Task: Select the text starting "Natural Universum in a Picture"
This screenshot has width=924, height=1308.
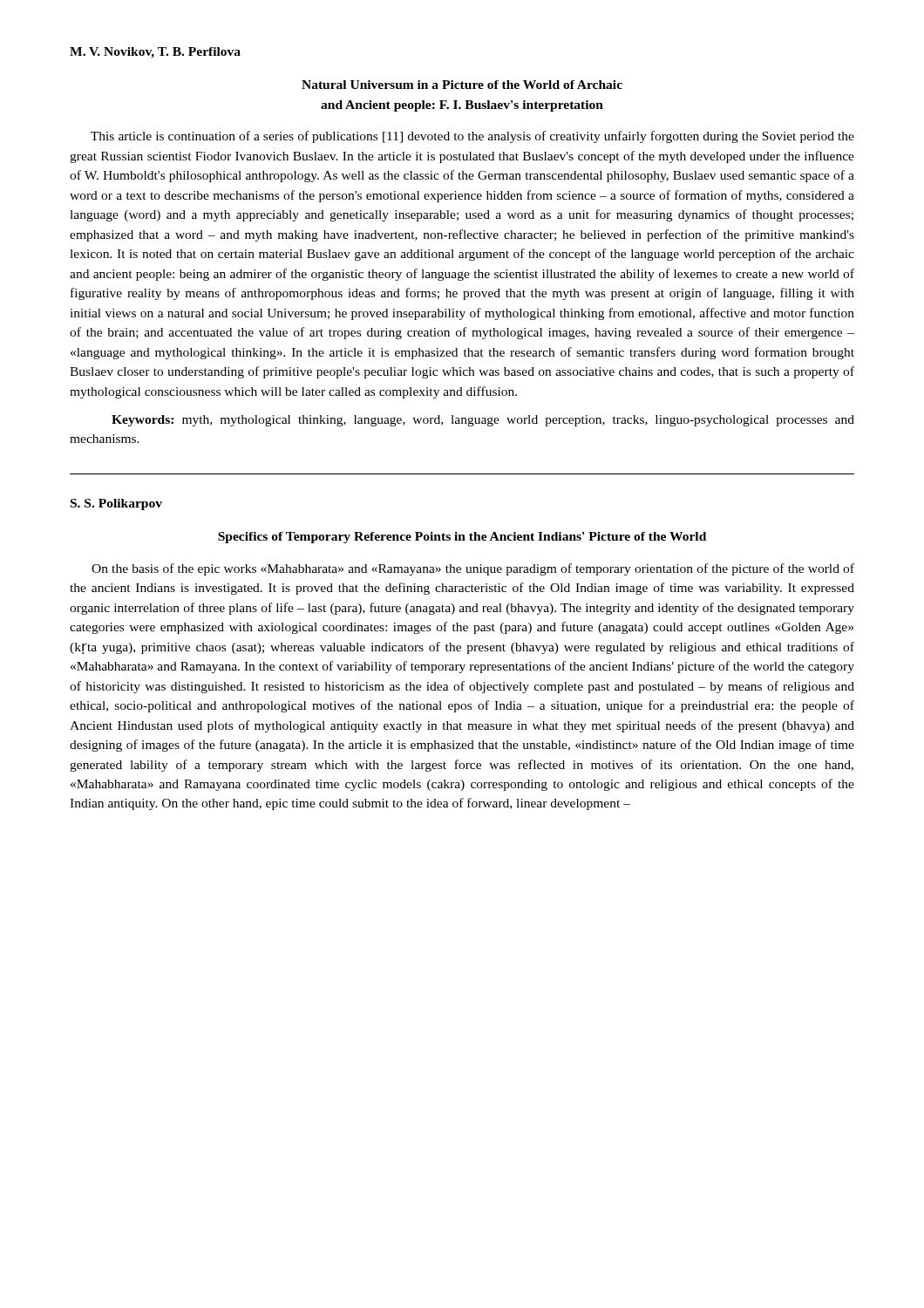Action: (x=462, y=94)
